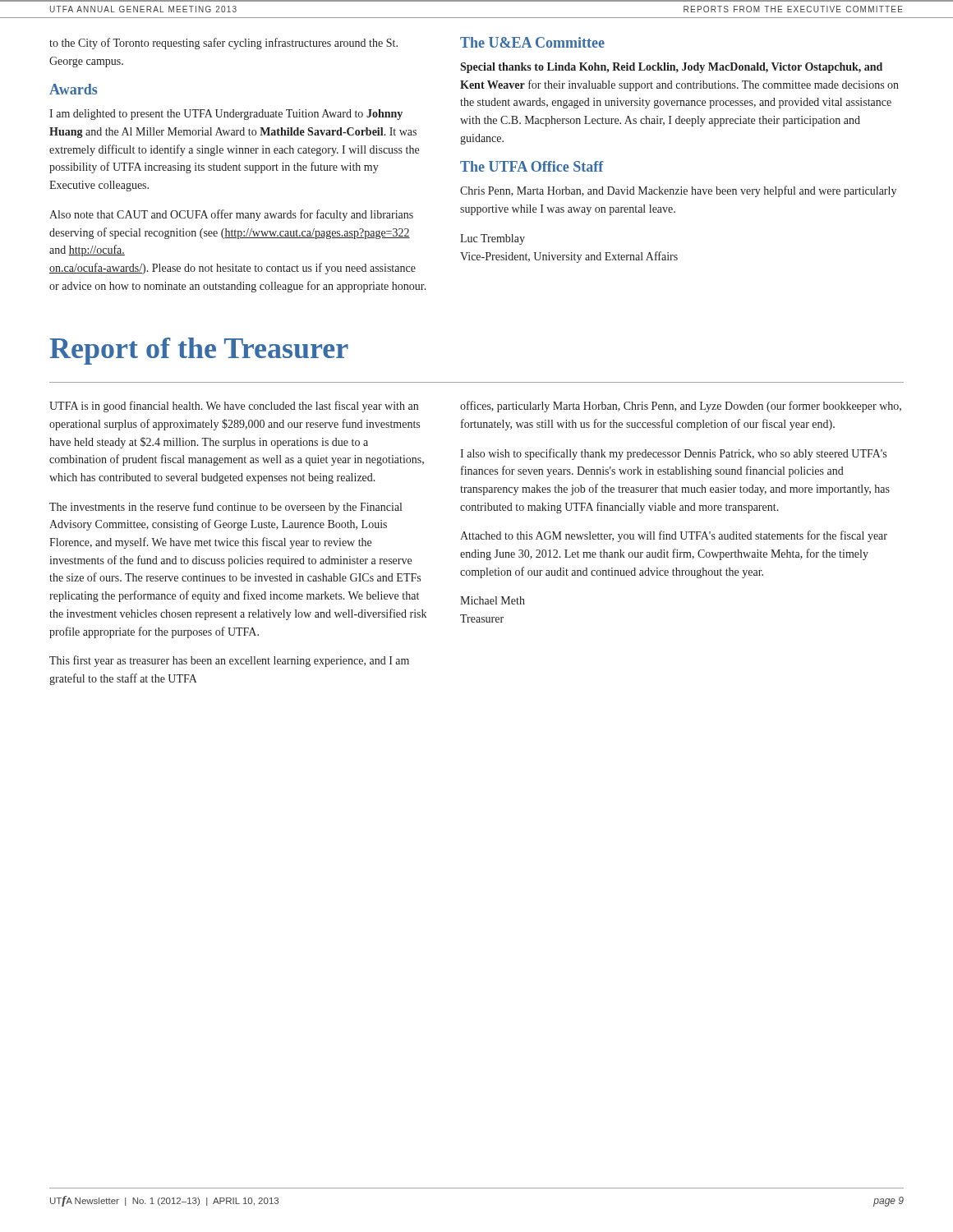Find the text starting "Special thanks to Linda Kohn, Reid"
Viewport: 953px width, 1232px height.
coord(679,103)
